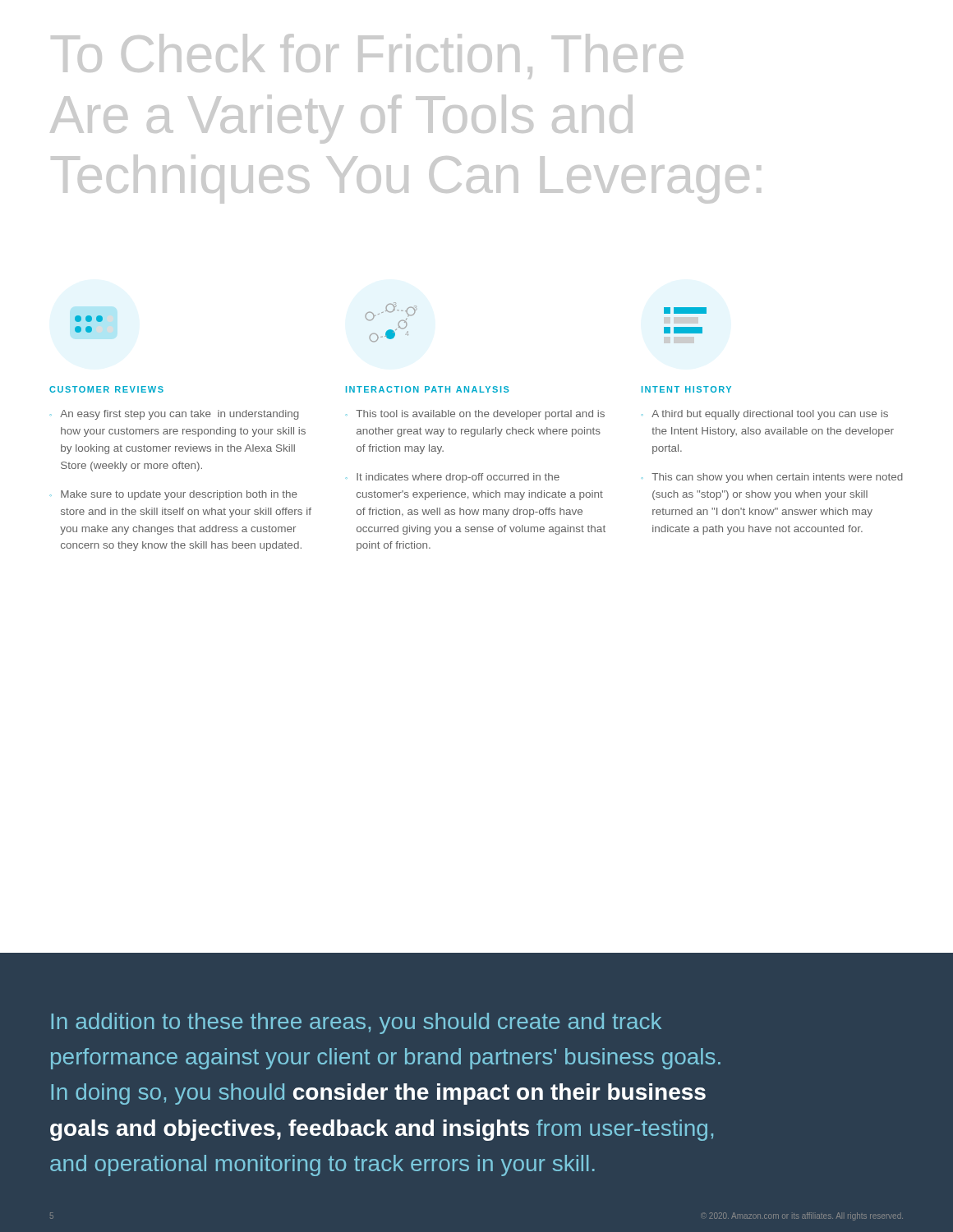This screenshot has height=1232, width=953.
Task: Locate the block of text that opens with "◦ It indicates"
Action: tap(476, 512)
